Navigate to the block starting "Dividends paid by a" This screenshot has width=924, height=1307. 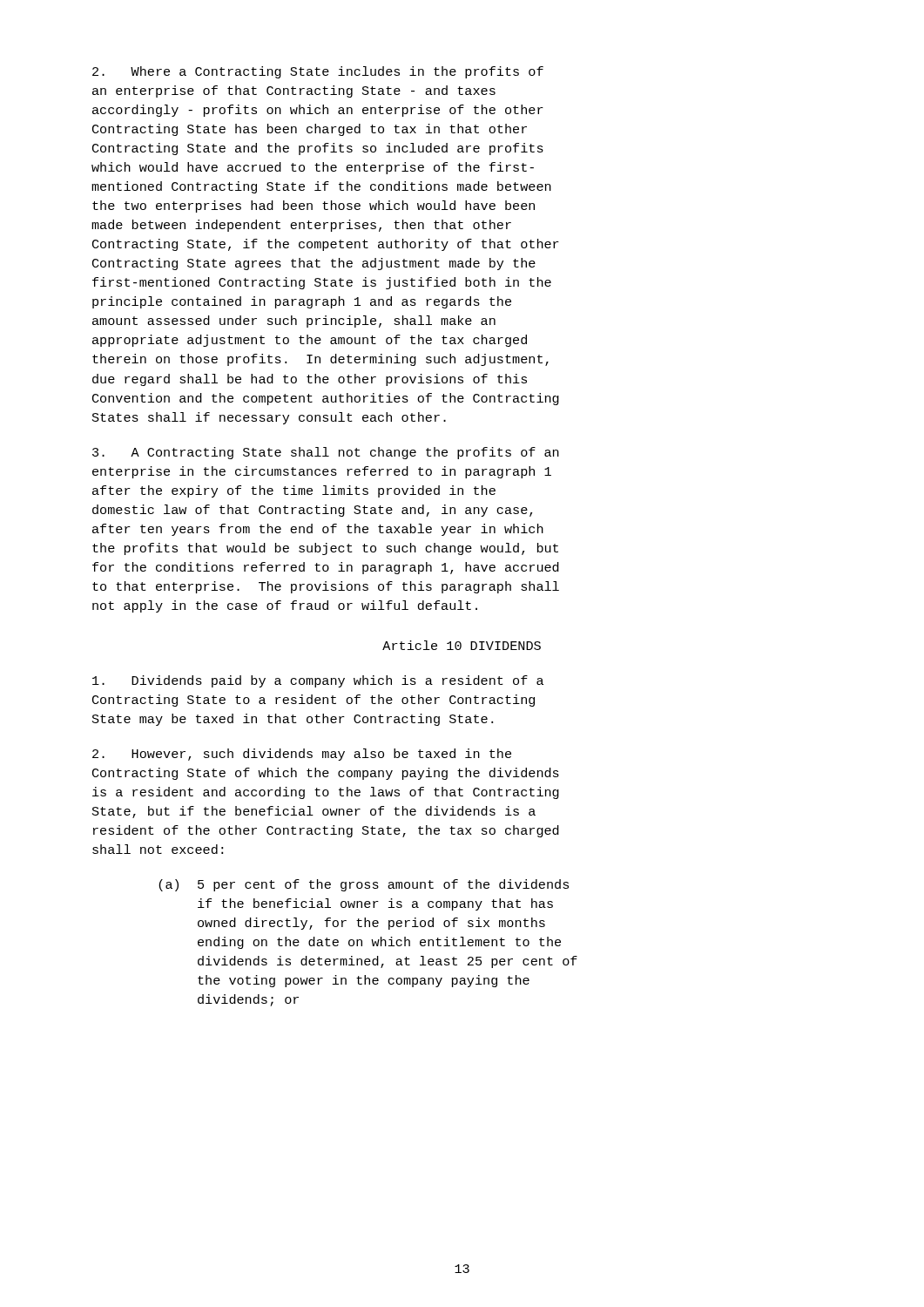pyautogui.click(x=318, y=700)
